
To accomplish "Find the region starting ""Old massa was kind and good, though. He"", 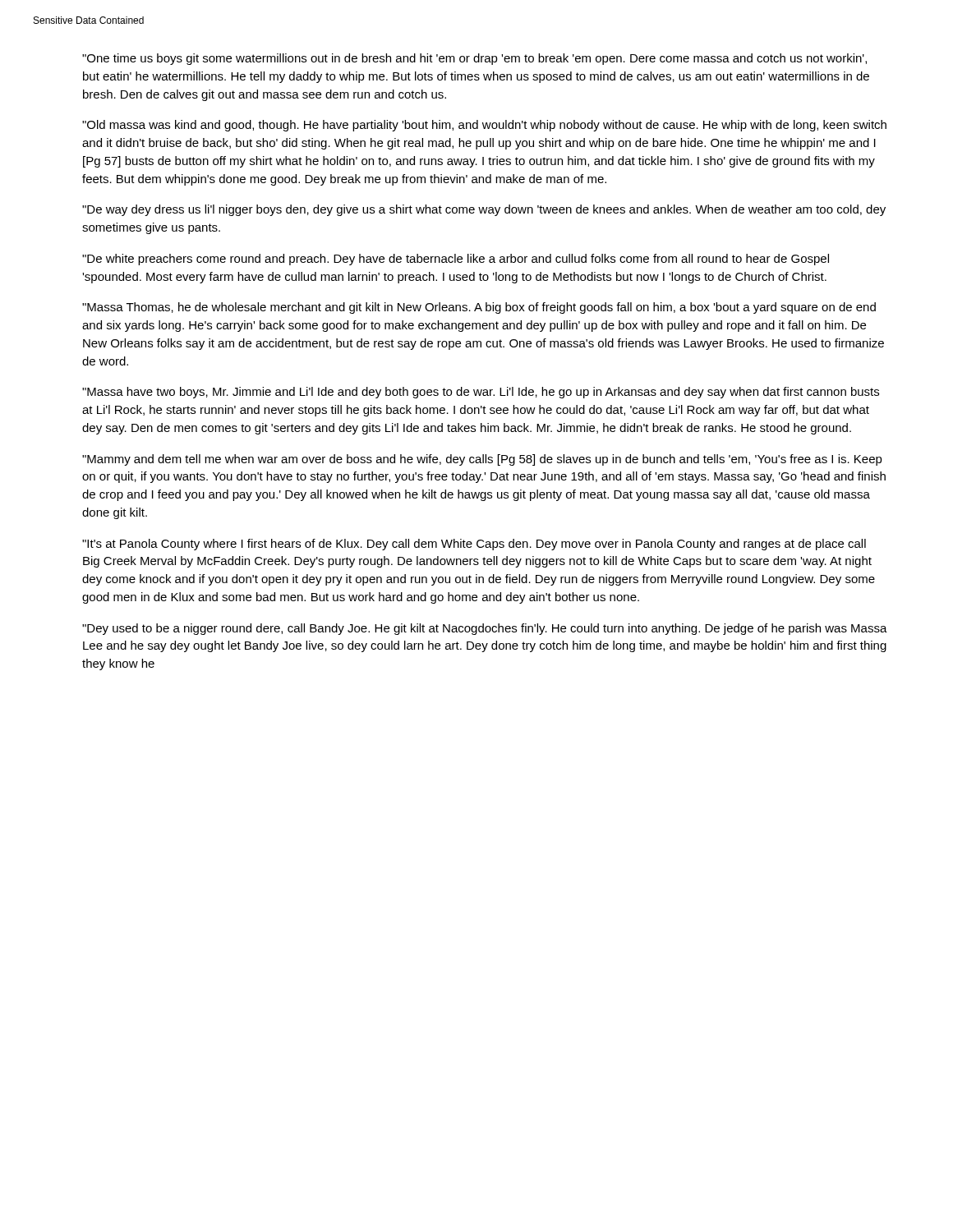I will pos(485,151).
